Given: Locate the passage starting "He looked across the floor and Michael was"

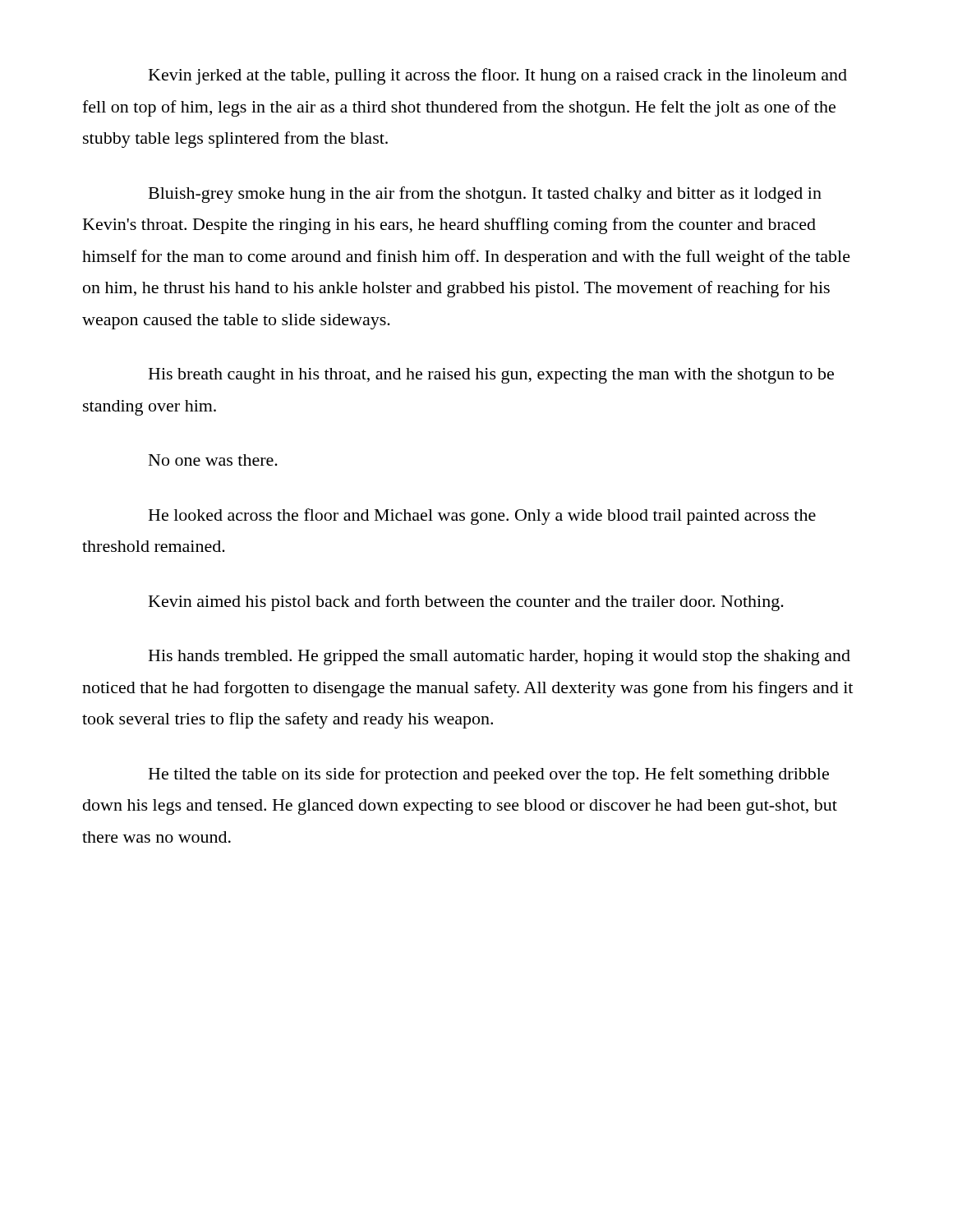Looking at the screenshot, I should (x=476, y=531).
